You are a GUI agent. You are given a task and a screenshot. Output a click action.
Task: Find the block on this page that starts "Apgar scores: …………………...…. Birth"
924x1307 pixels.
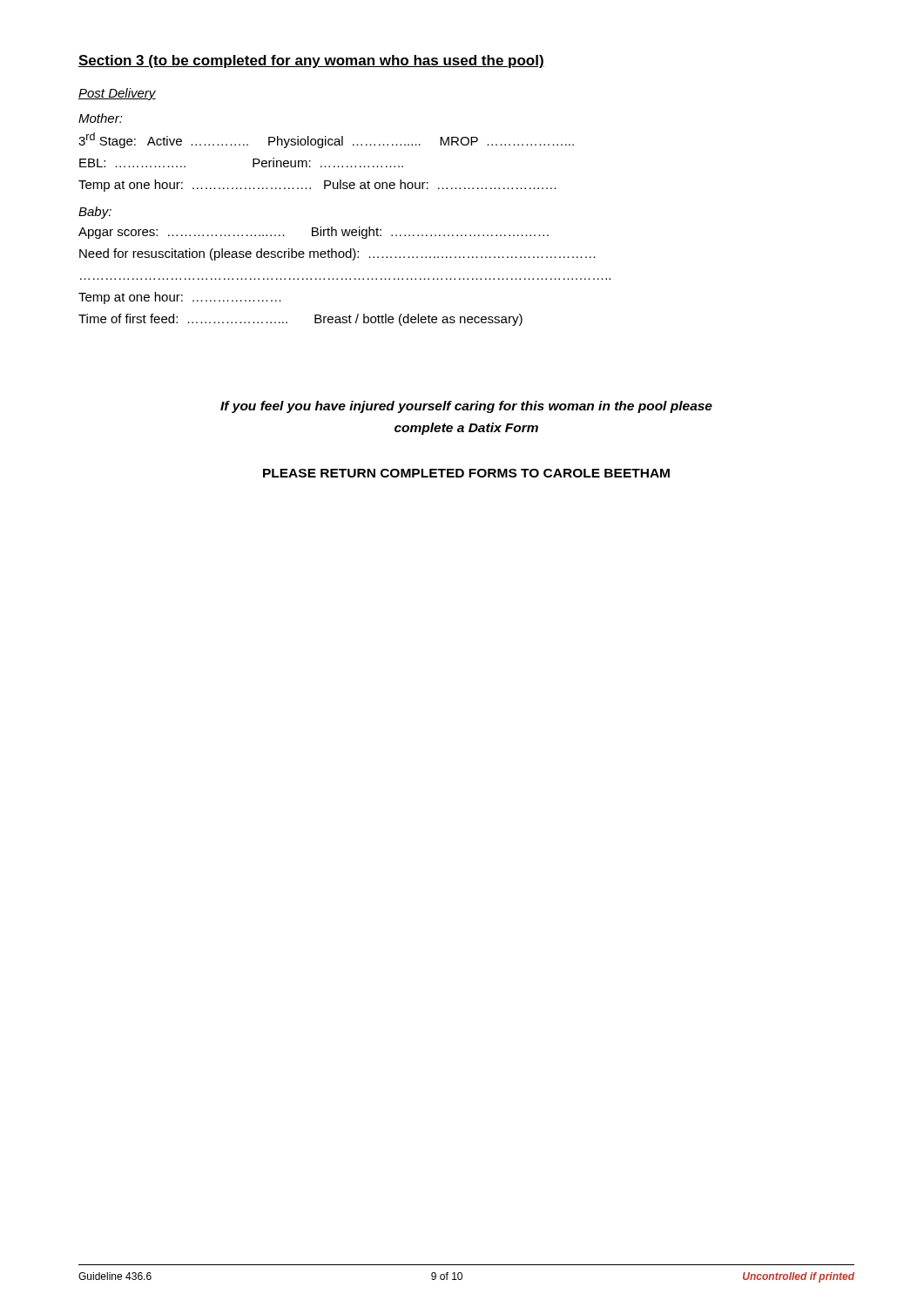[314, 231]
